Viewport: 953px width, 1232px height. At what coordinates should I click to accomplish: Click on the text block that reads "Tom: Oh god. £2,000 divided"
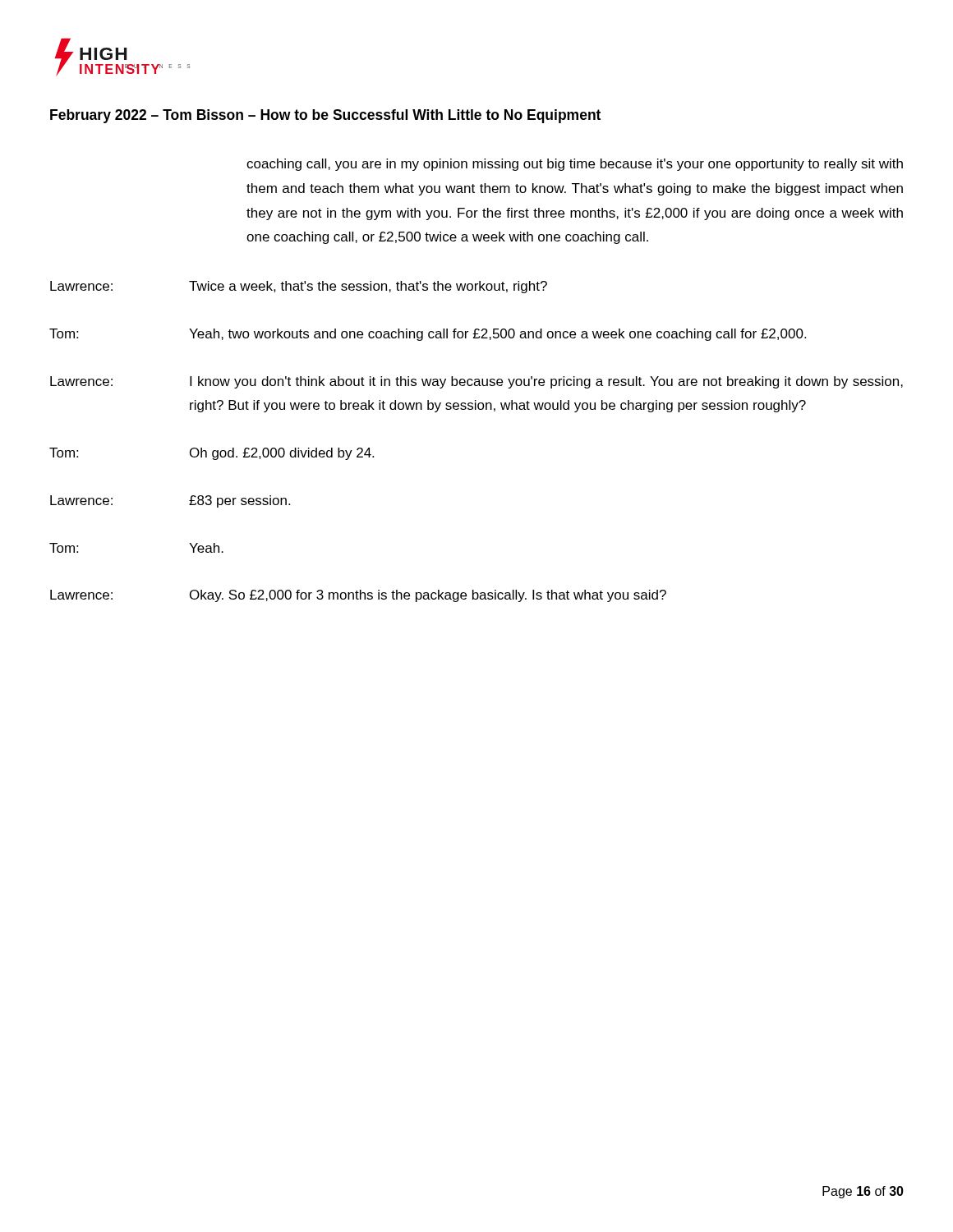coord(212,454)
